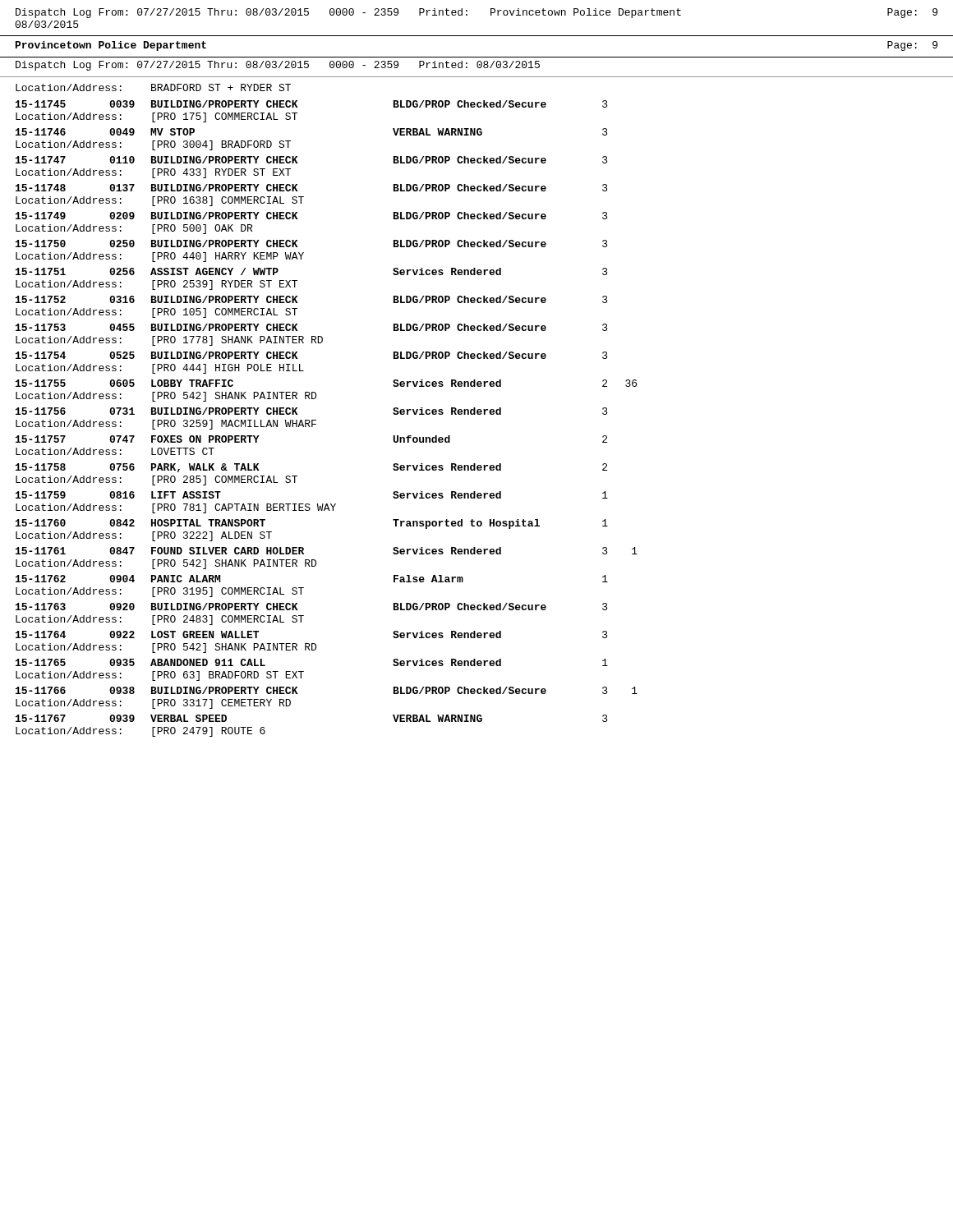Locate the region starting "15-11757 0747 FOXES"
Viewport: 953px width, 1232px height.
[x=37, y=439]
